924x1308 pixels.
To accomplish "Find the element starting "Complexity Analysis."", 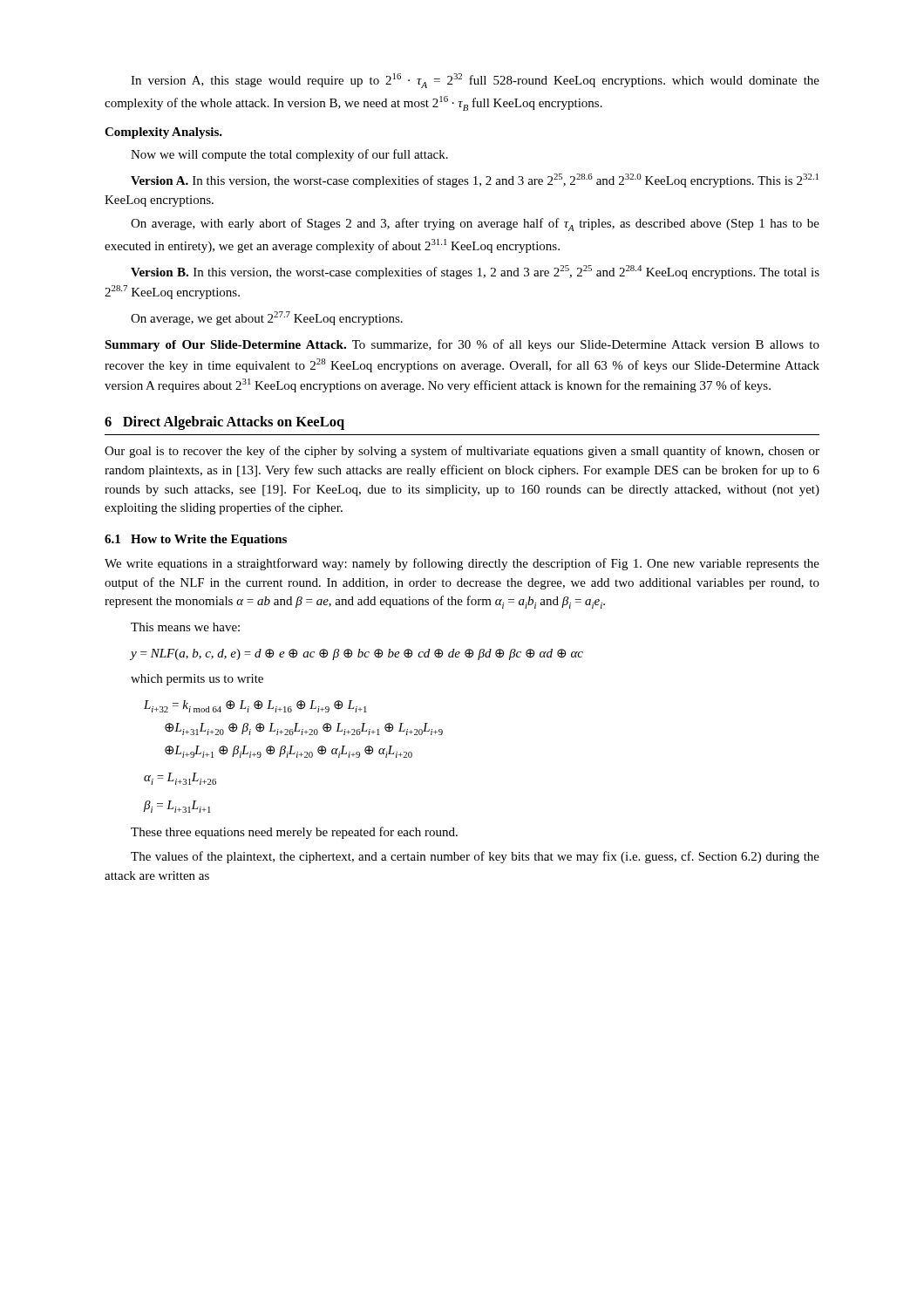I will 163,132.
